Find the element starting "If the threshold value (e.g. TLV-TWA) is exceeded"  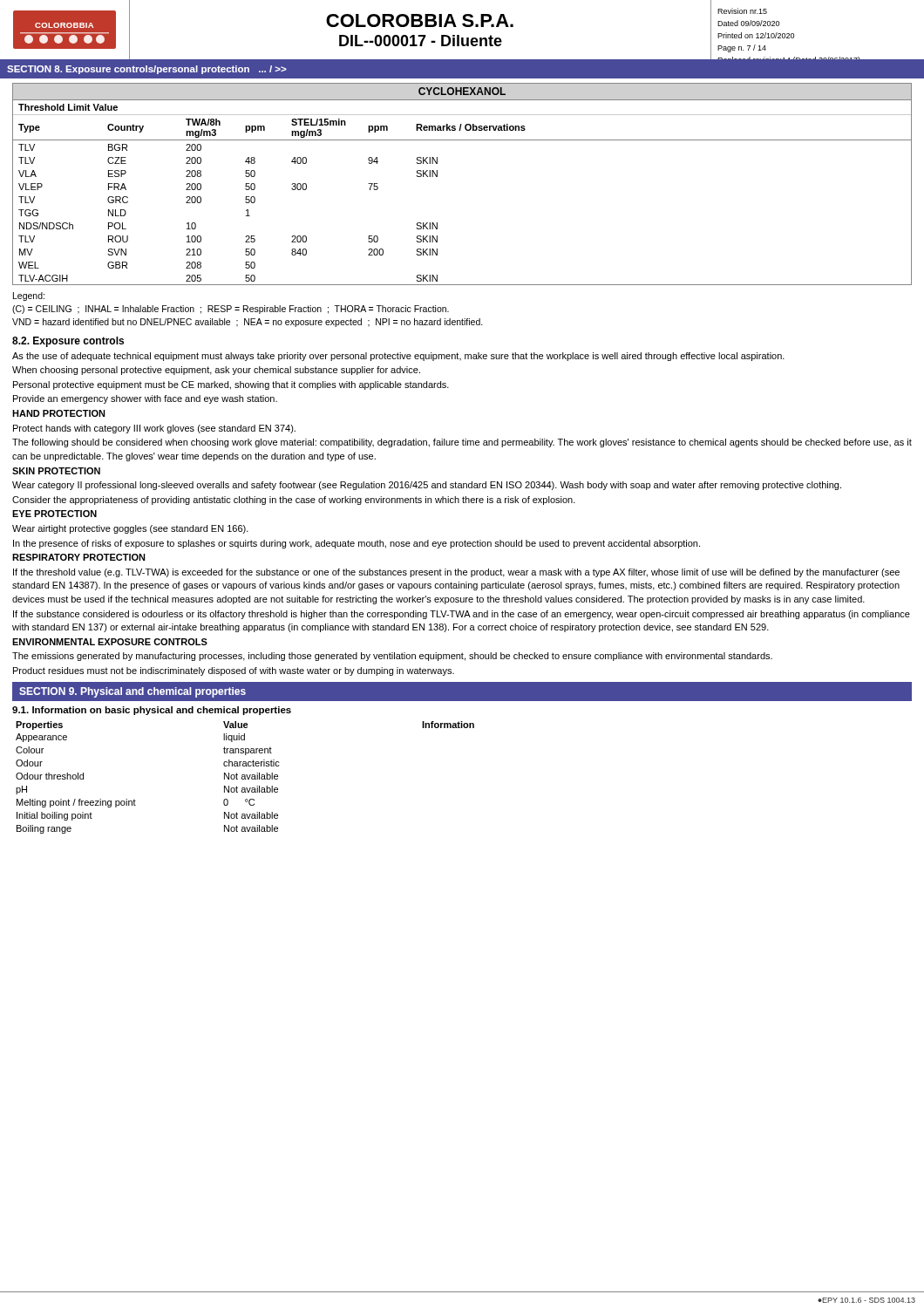tap(456, 585)
